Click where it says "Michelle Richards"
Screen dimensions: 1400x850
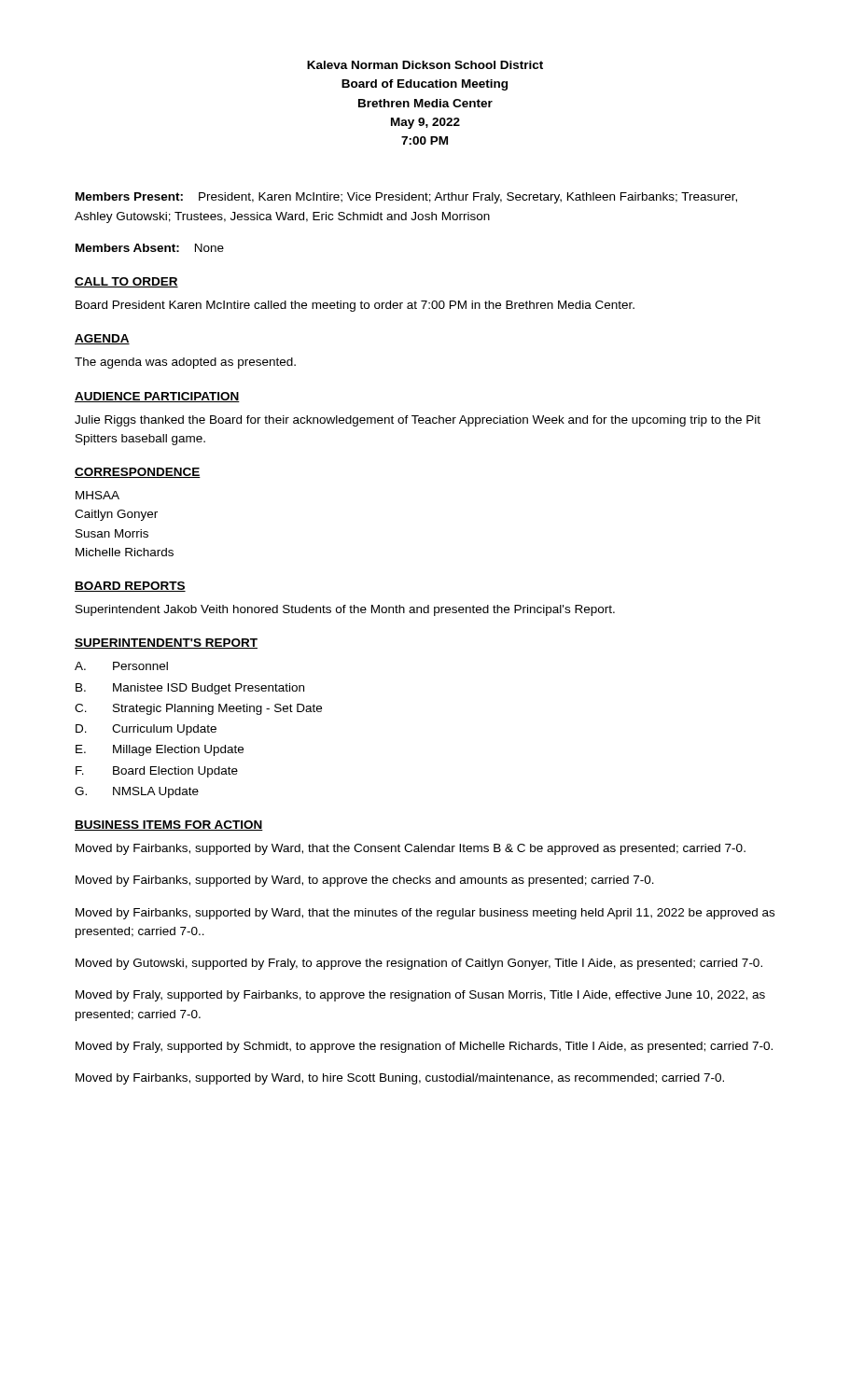(124, 552)
